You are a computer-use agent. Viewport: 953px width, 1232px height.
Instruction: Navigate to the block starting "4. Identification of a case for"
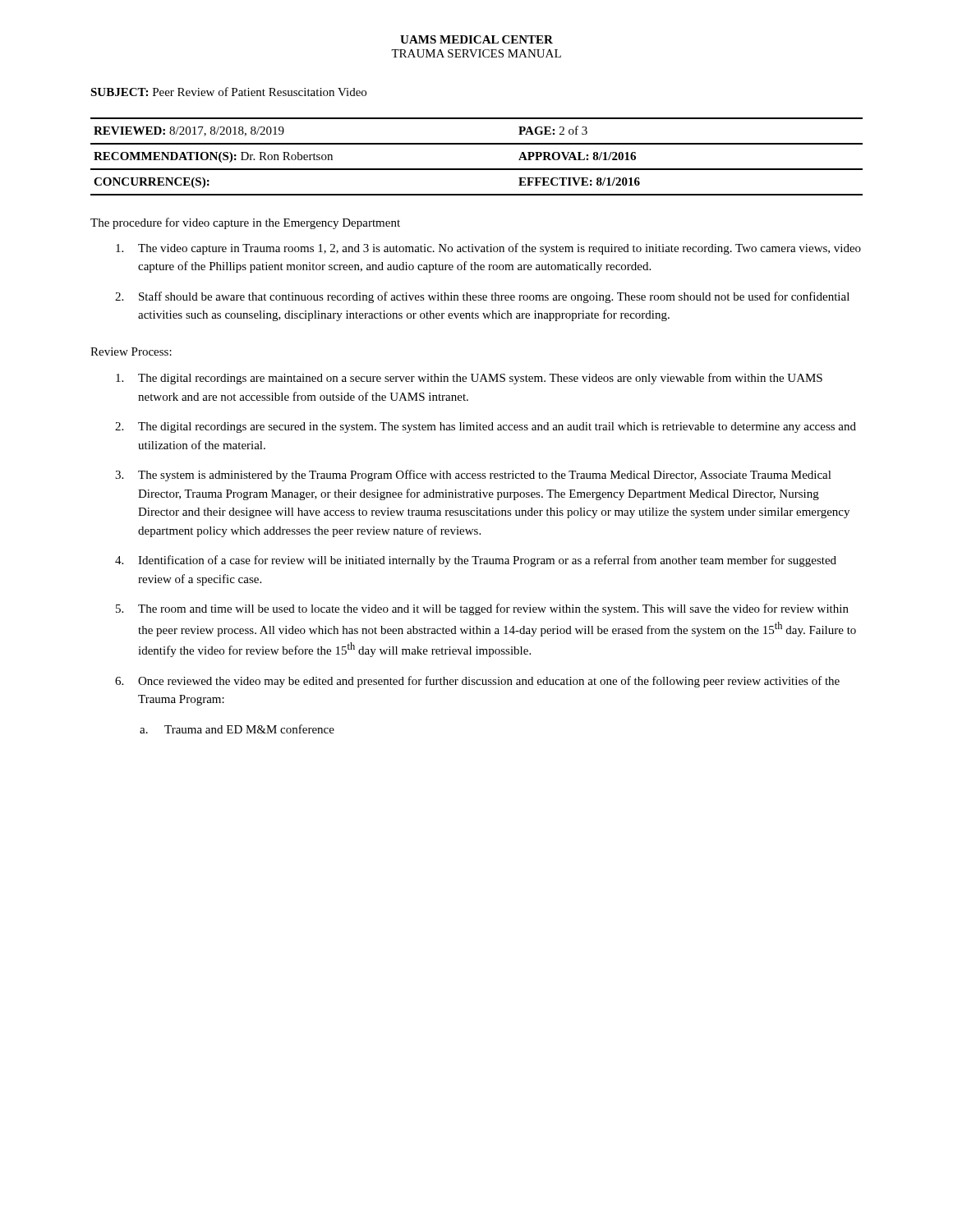[x=489, y=570]
